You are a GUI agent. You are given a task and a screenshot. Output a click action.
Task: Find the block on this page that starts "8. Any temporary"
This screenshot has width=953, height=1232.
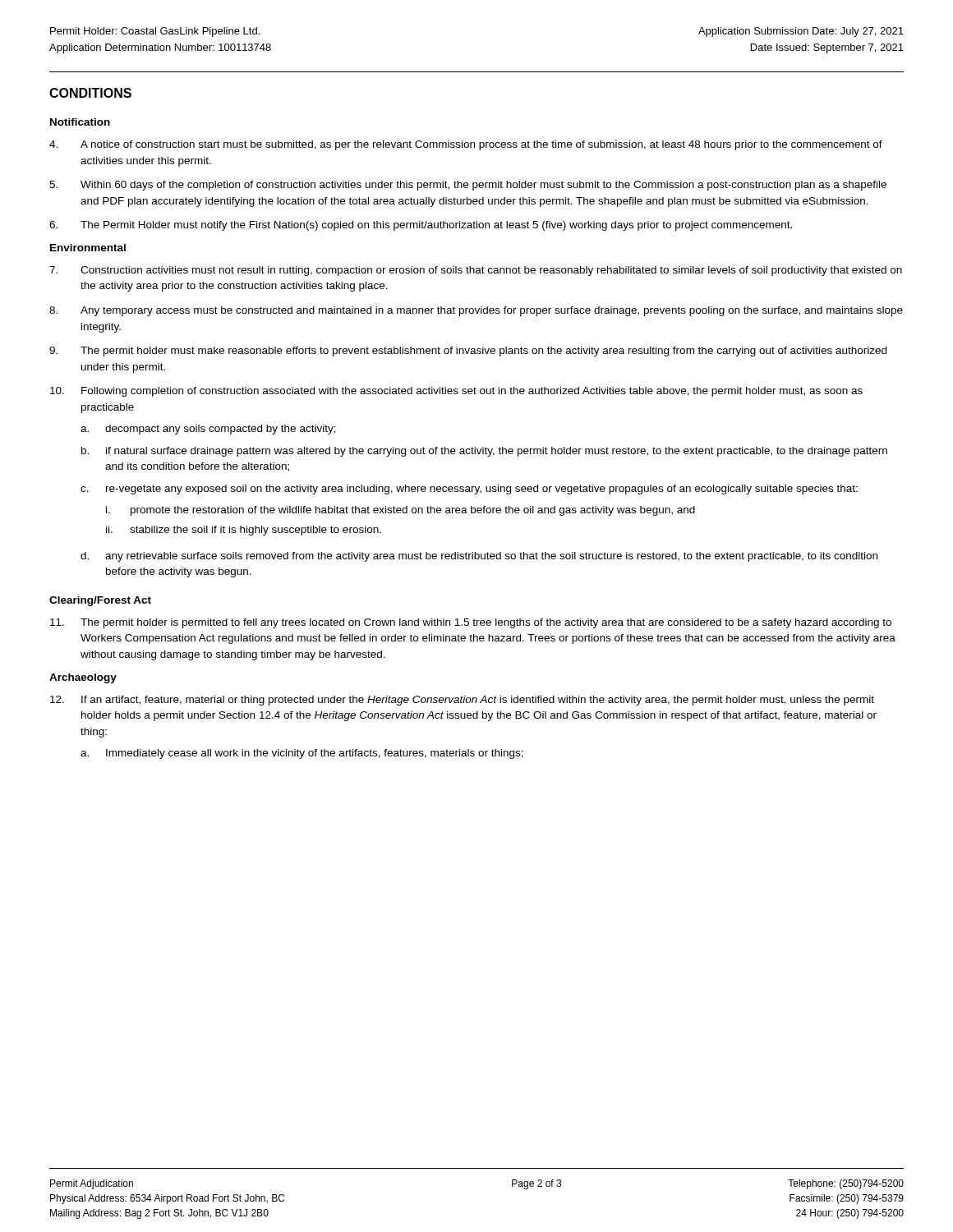476,318
